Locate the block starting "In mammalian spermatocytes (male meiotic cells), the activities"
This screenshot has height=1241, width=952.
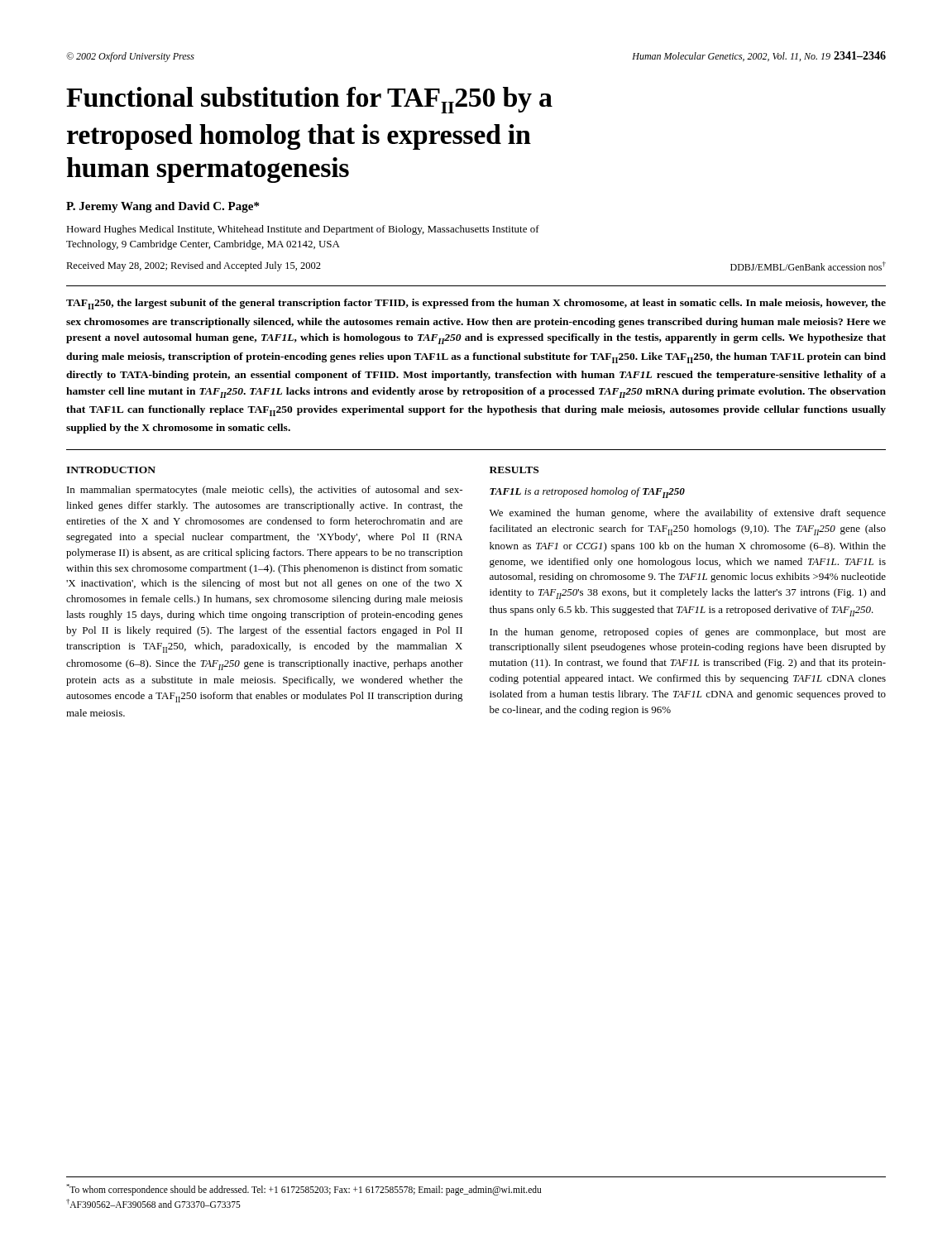(x=264, y=602)
